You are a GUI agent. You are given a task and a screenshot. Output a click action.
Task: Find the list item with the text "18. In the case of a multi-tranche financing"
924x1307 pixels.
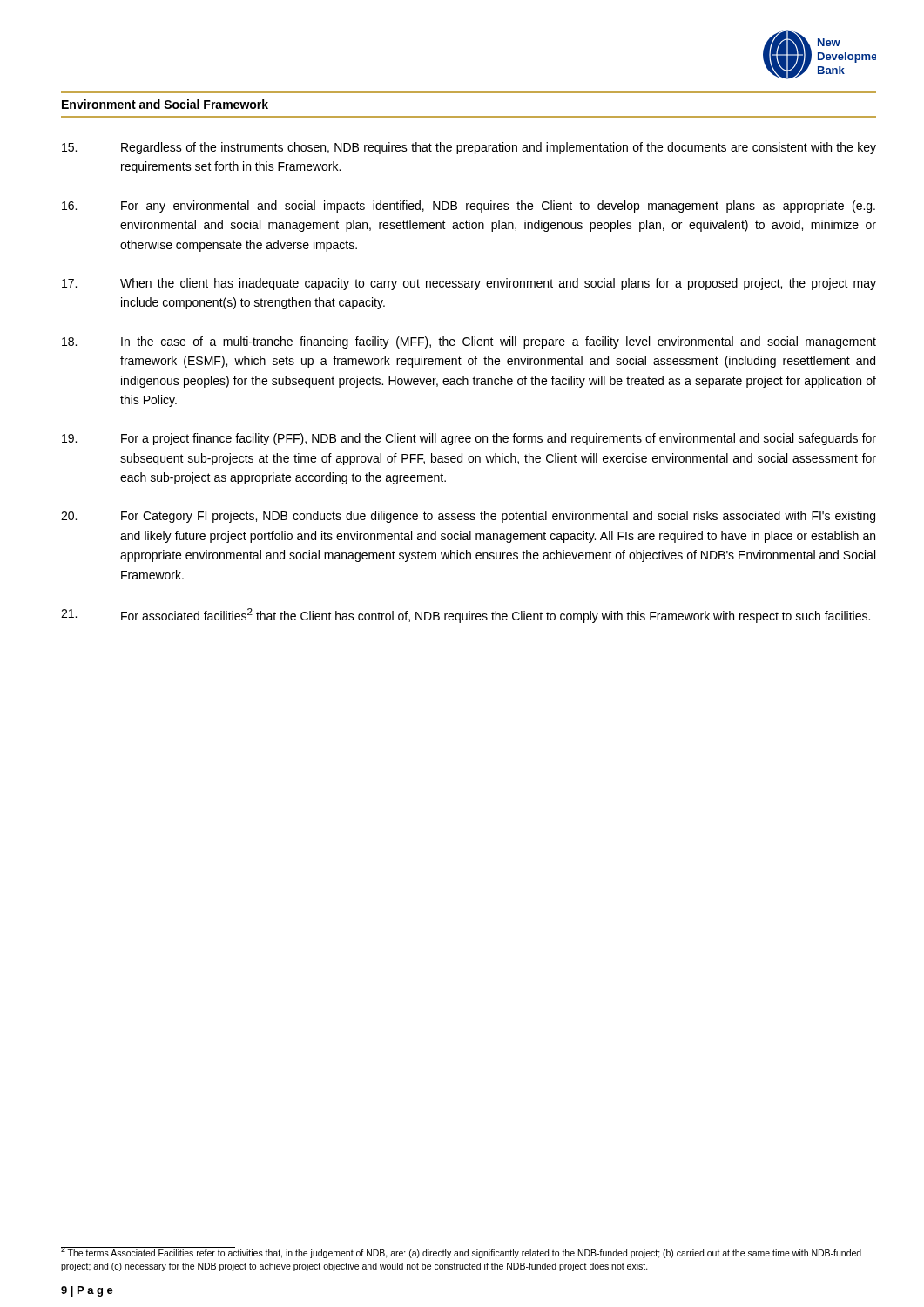469,371
